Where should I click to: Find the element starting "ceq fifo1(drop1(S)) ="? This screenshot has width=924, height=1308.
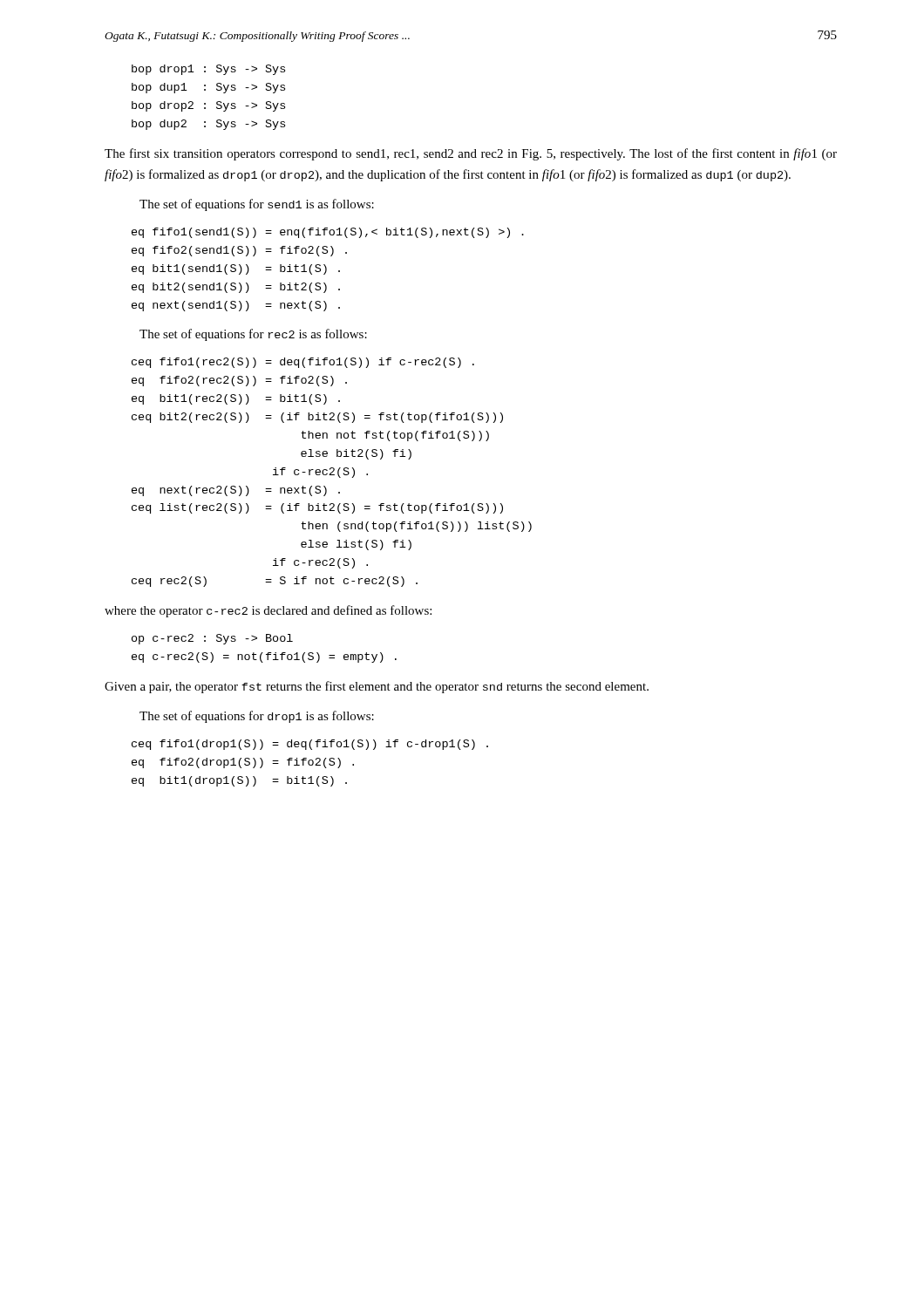coord(311,762)
